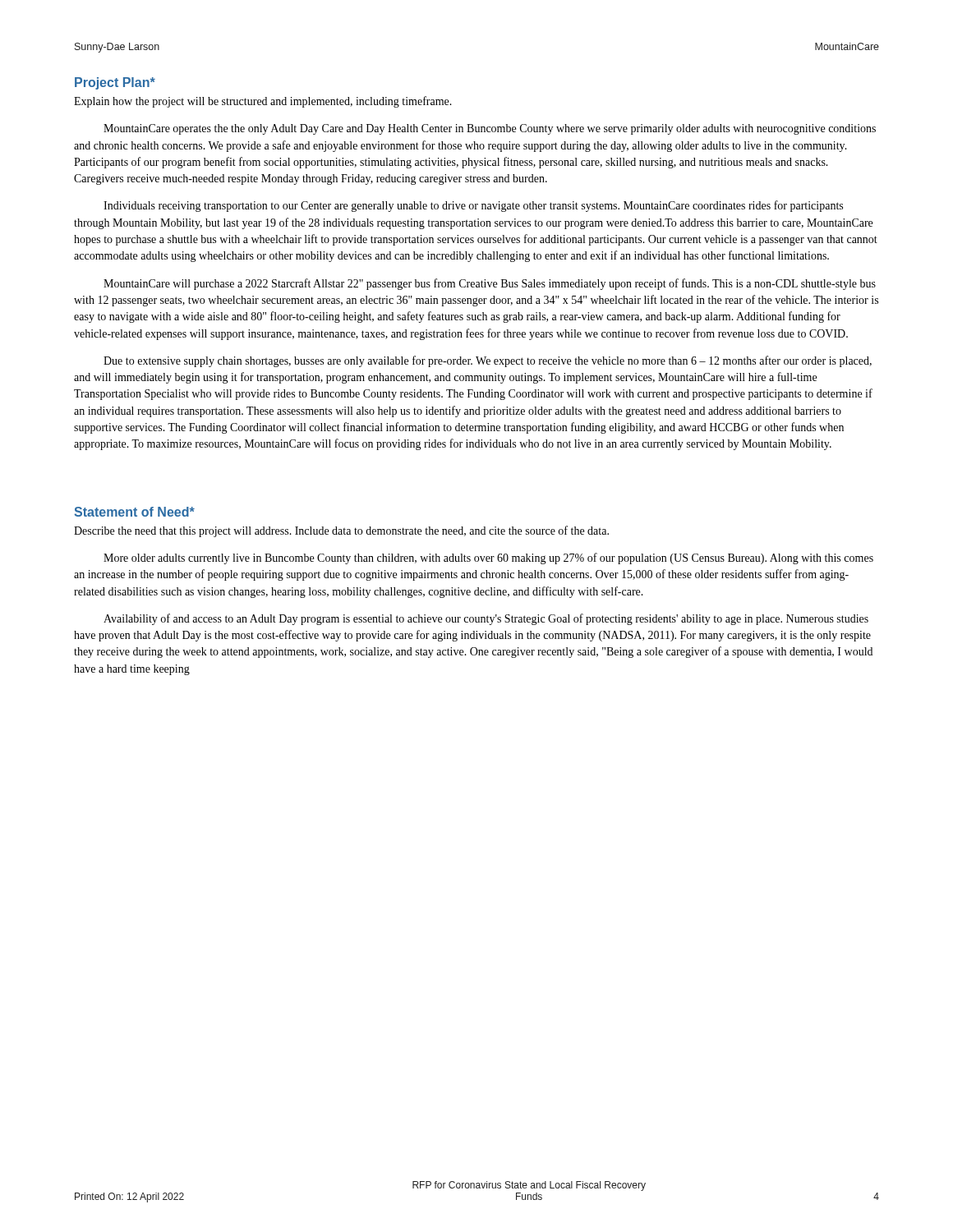Locate the block of text that opens with "Explain how the"

point(263,101)
